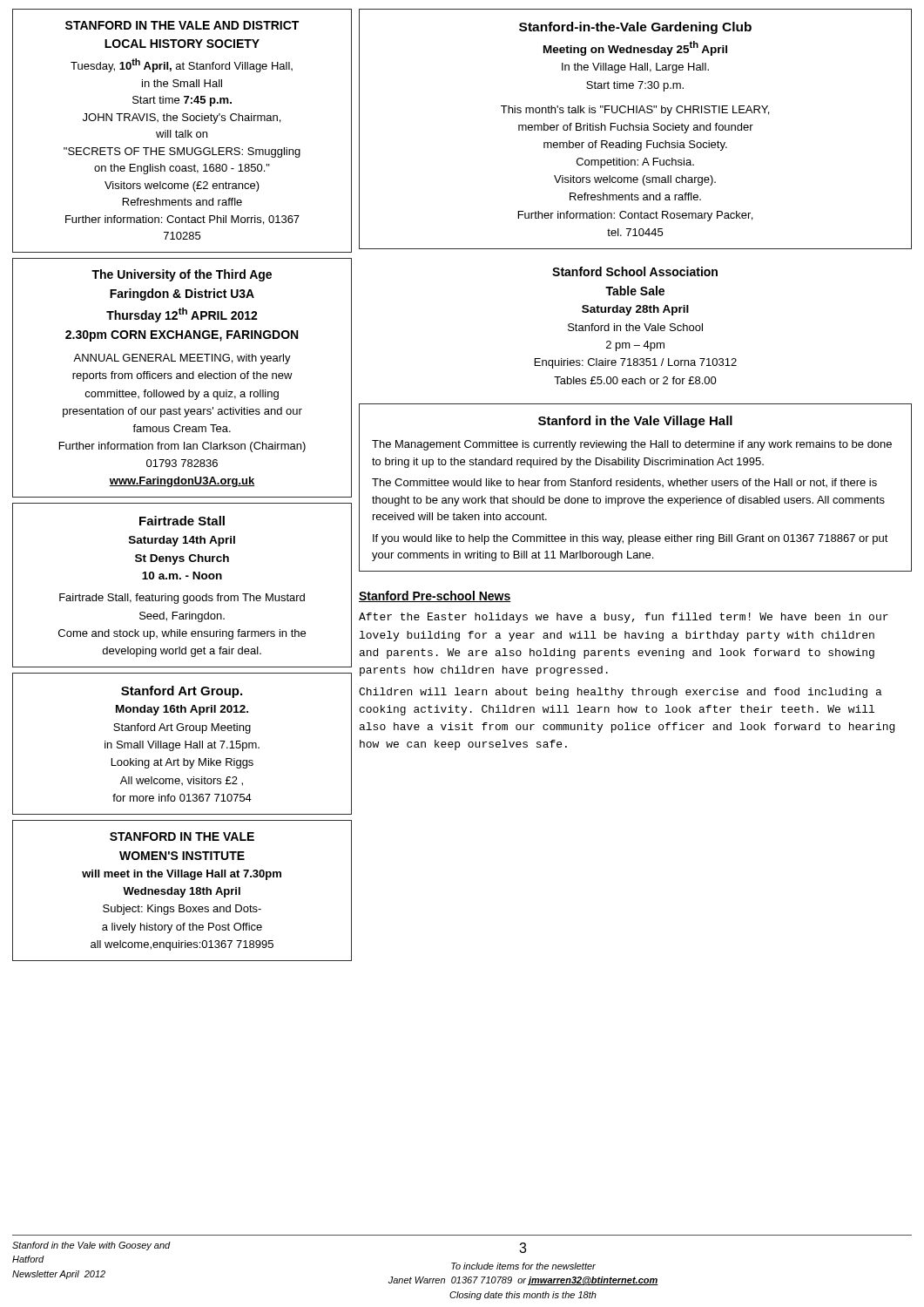Viewport: 924px width, 1307px height.
Task: Navigate to the block starting "Fairtrade Stall Saturday 14th April St Denys Church"
Action: coord(182,585)
